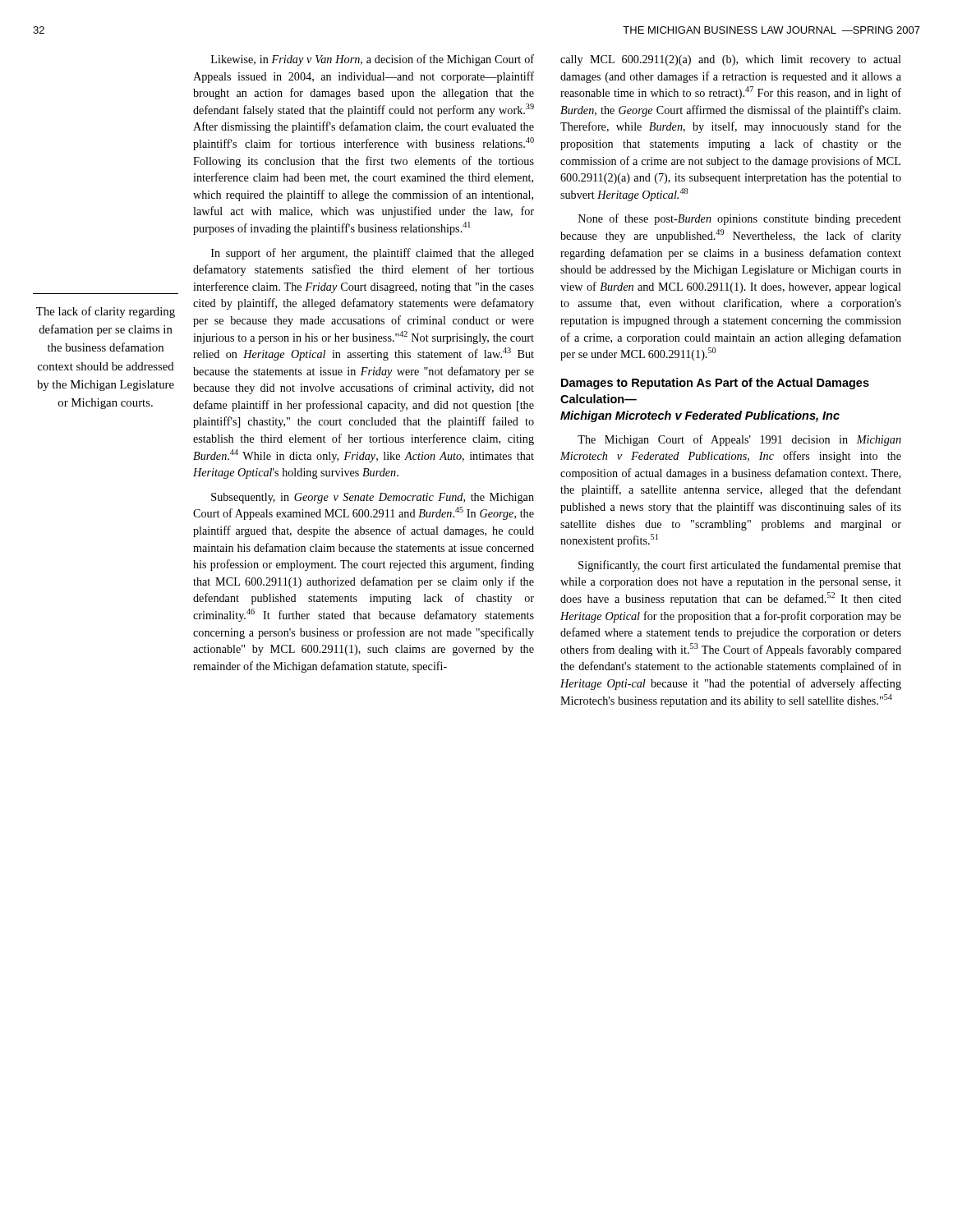The height and width of the screenshot is (1232, 953).
Task: Locate the text block containing "The lack of clarity regarding defamation per"
Action: [x=106, y=357]
